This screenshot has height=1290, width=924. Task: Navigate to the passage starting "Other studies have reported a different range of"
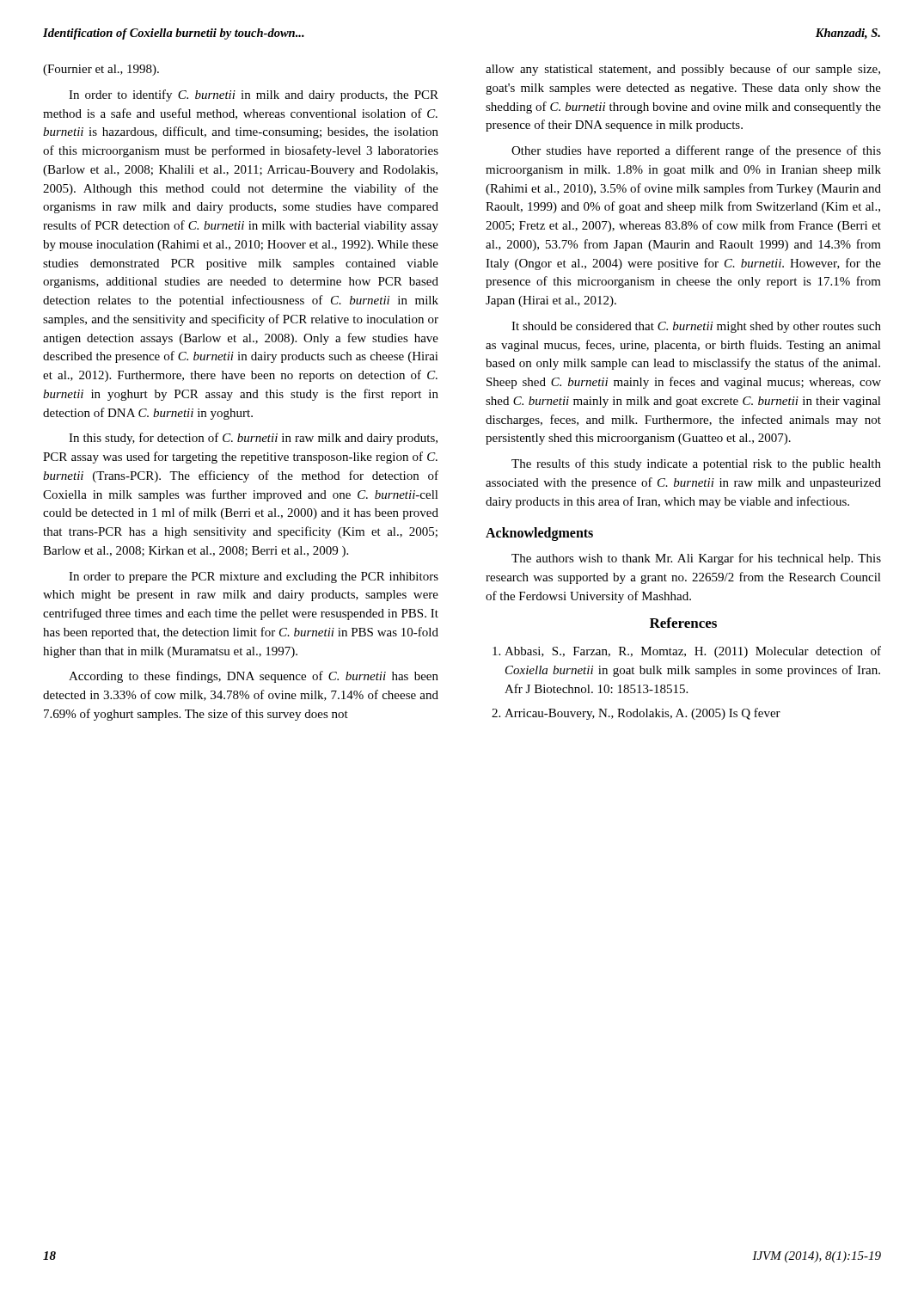683,226
